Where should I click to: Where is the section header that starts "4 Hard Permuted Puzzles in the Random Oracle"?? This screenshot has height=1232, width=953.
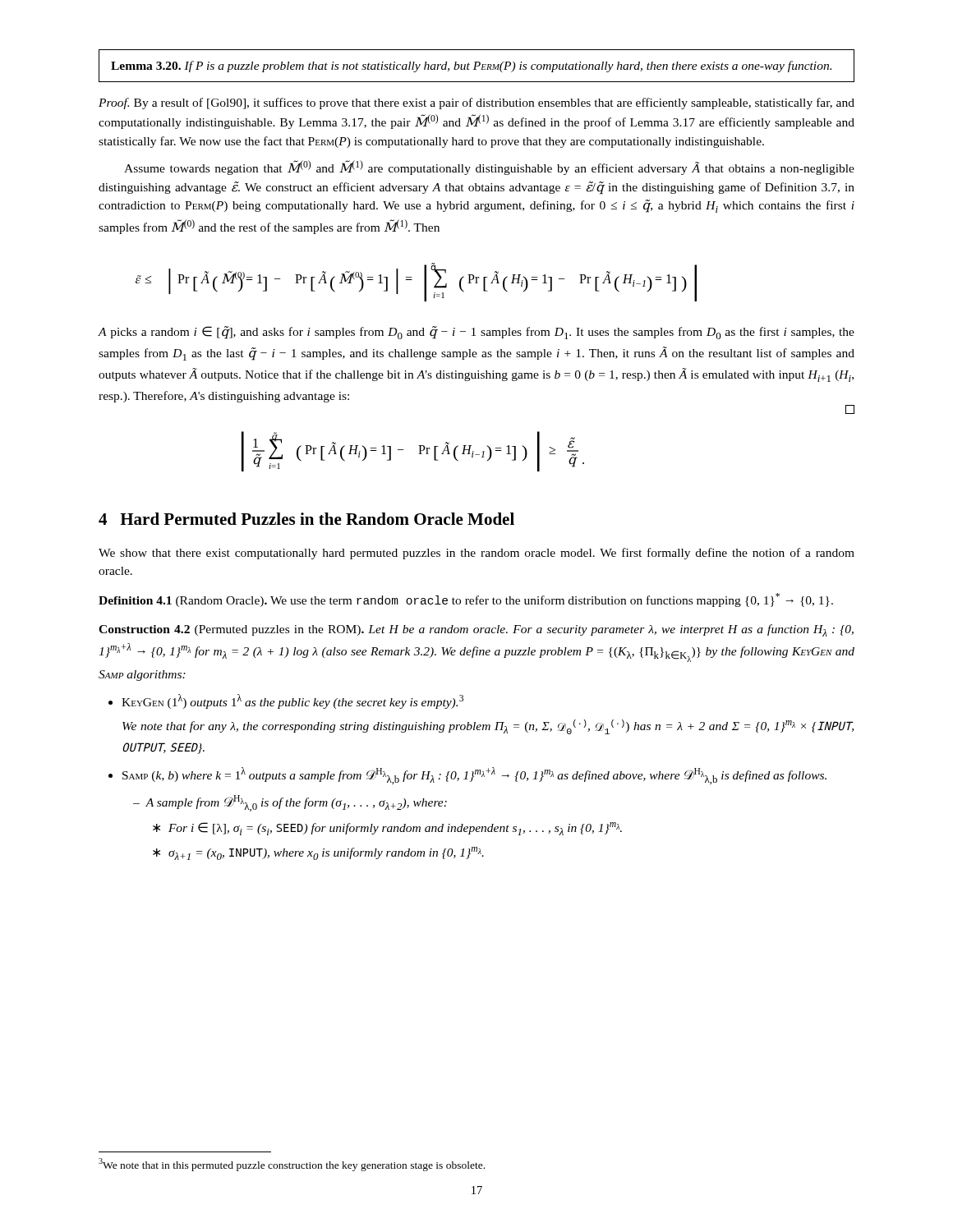click(307, 519)
